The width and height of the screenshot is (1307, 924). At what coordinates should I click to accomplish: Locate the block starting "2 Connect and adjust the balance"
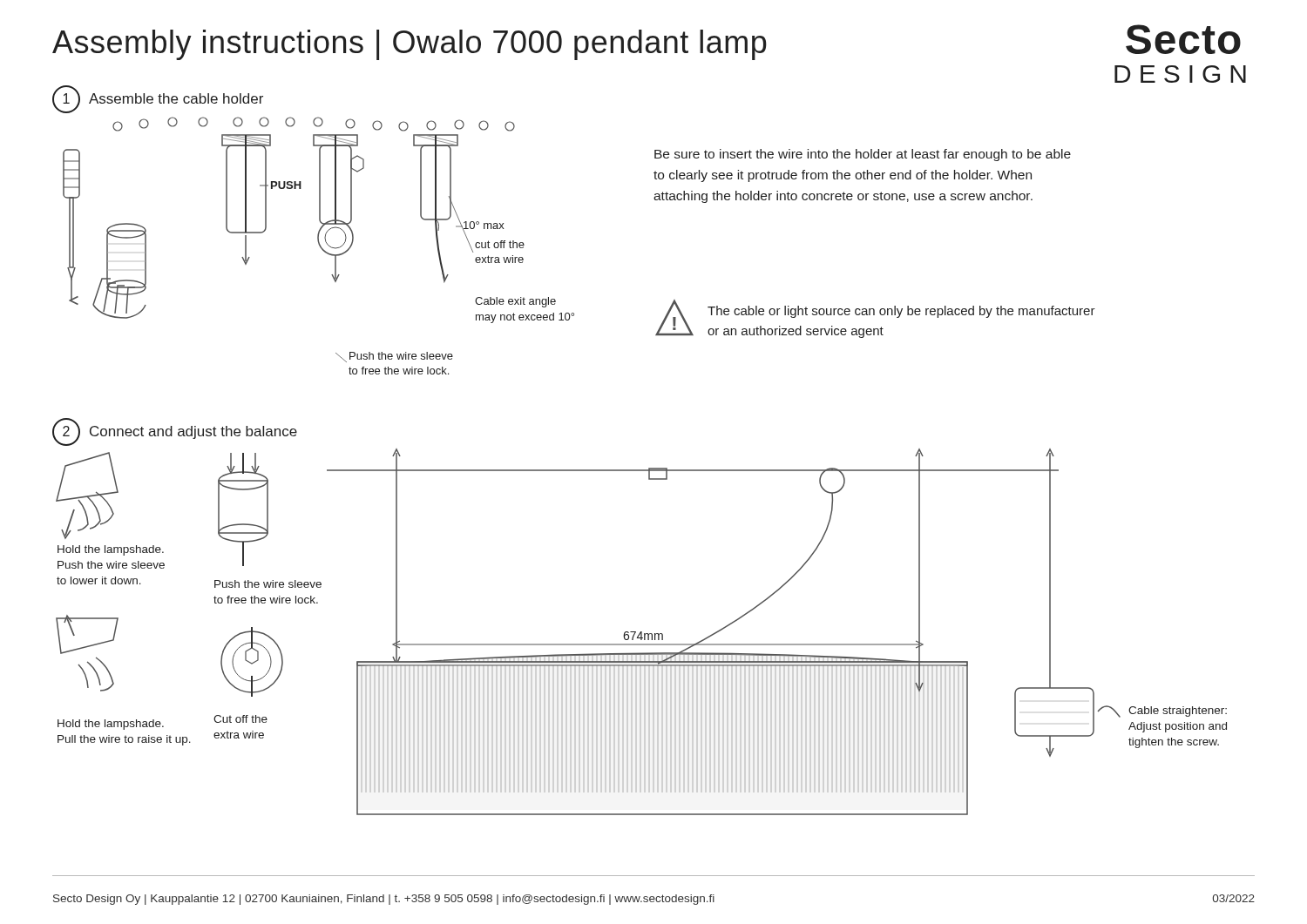pyautogui.click(x=175, y=432)
